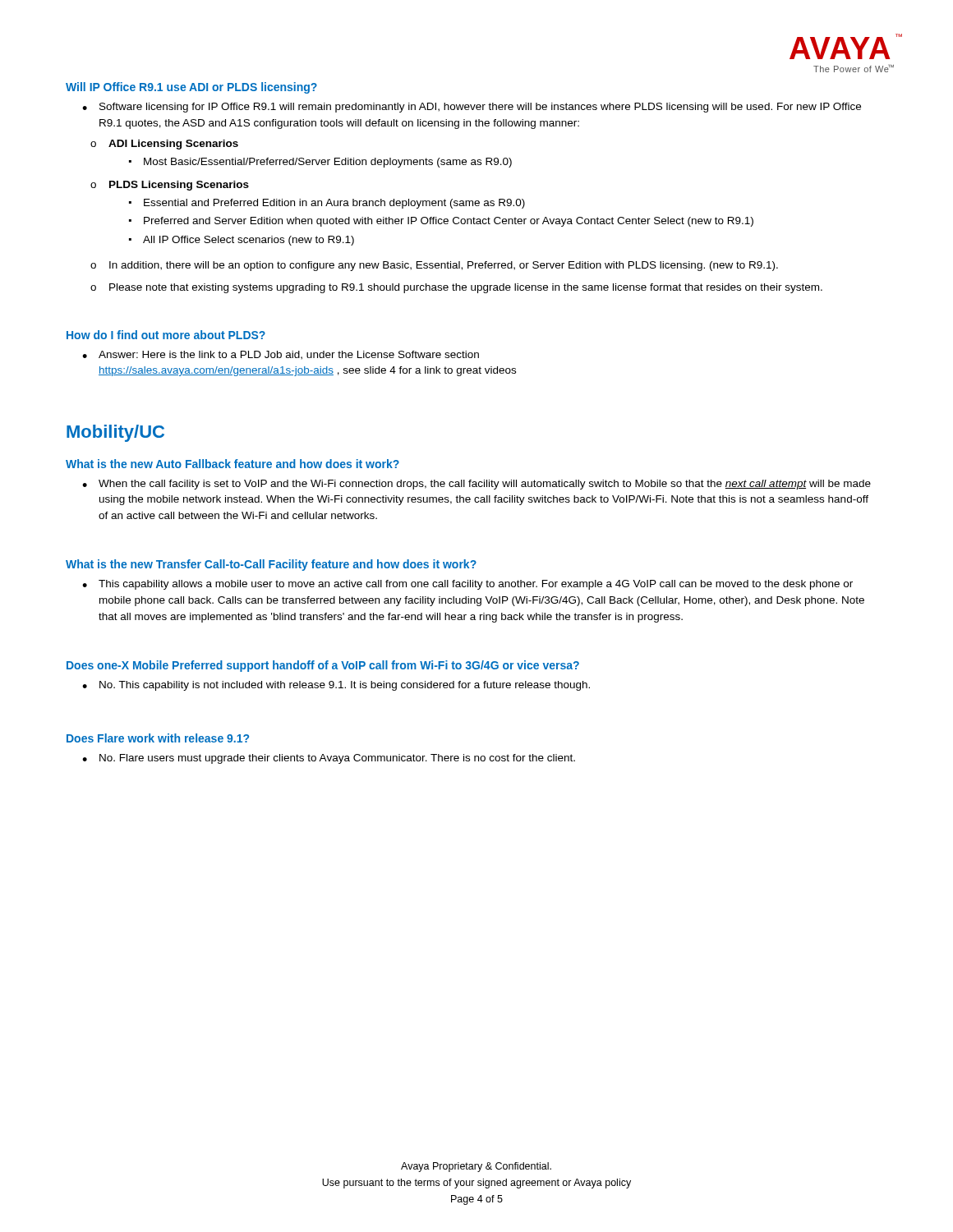Navigate to the region starting "How do I find out more about"
The width and height of the screenshot is (953, 1232).
coord(166,335)
